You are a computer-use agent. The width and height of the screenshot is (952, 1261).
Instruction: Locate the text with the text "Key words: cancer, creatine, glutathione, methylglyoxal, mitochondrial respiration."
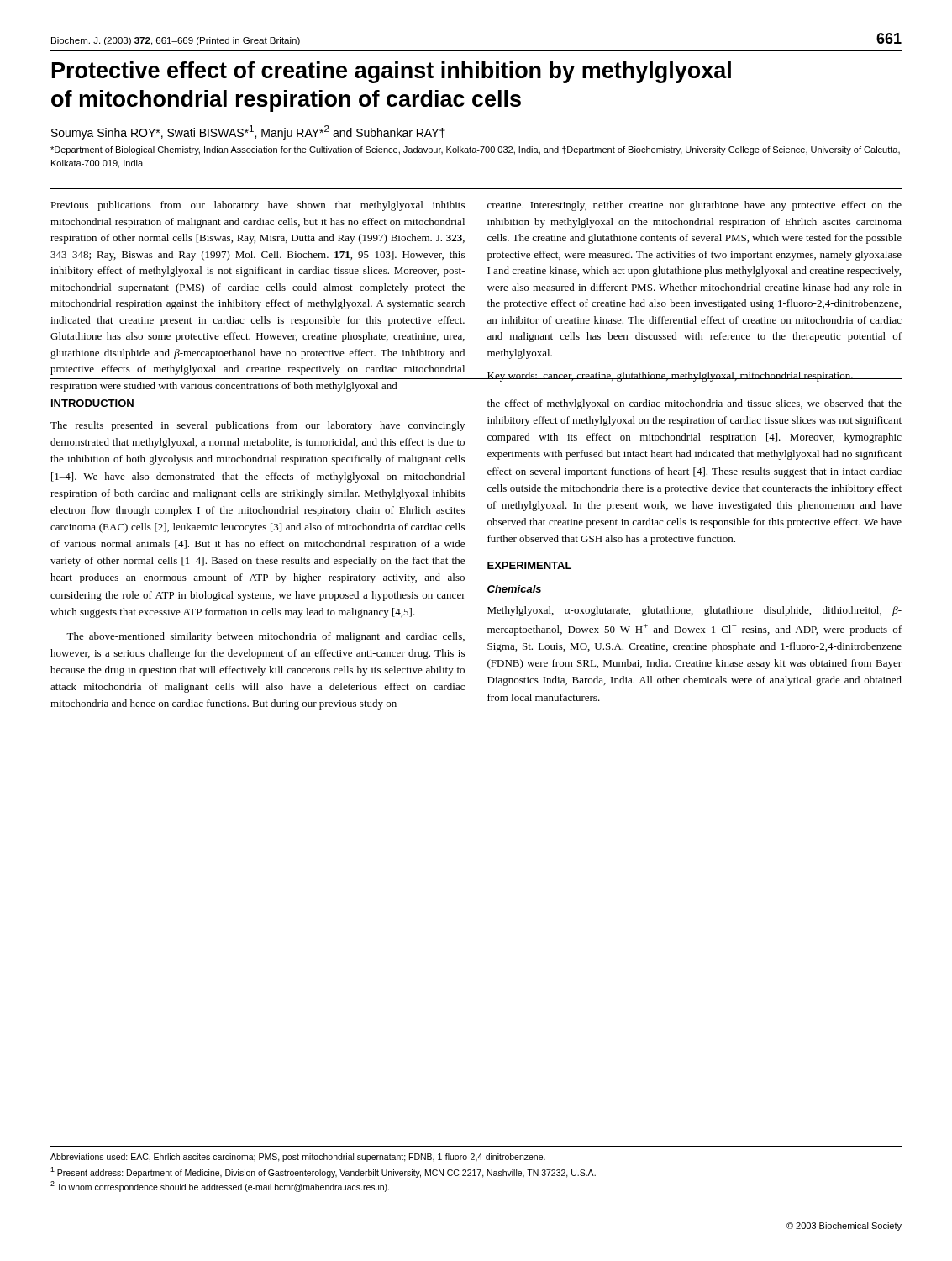[670, 375]
